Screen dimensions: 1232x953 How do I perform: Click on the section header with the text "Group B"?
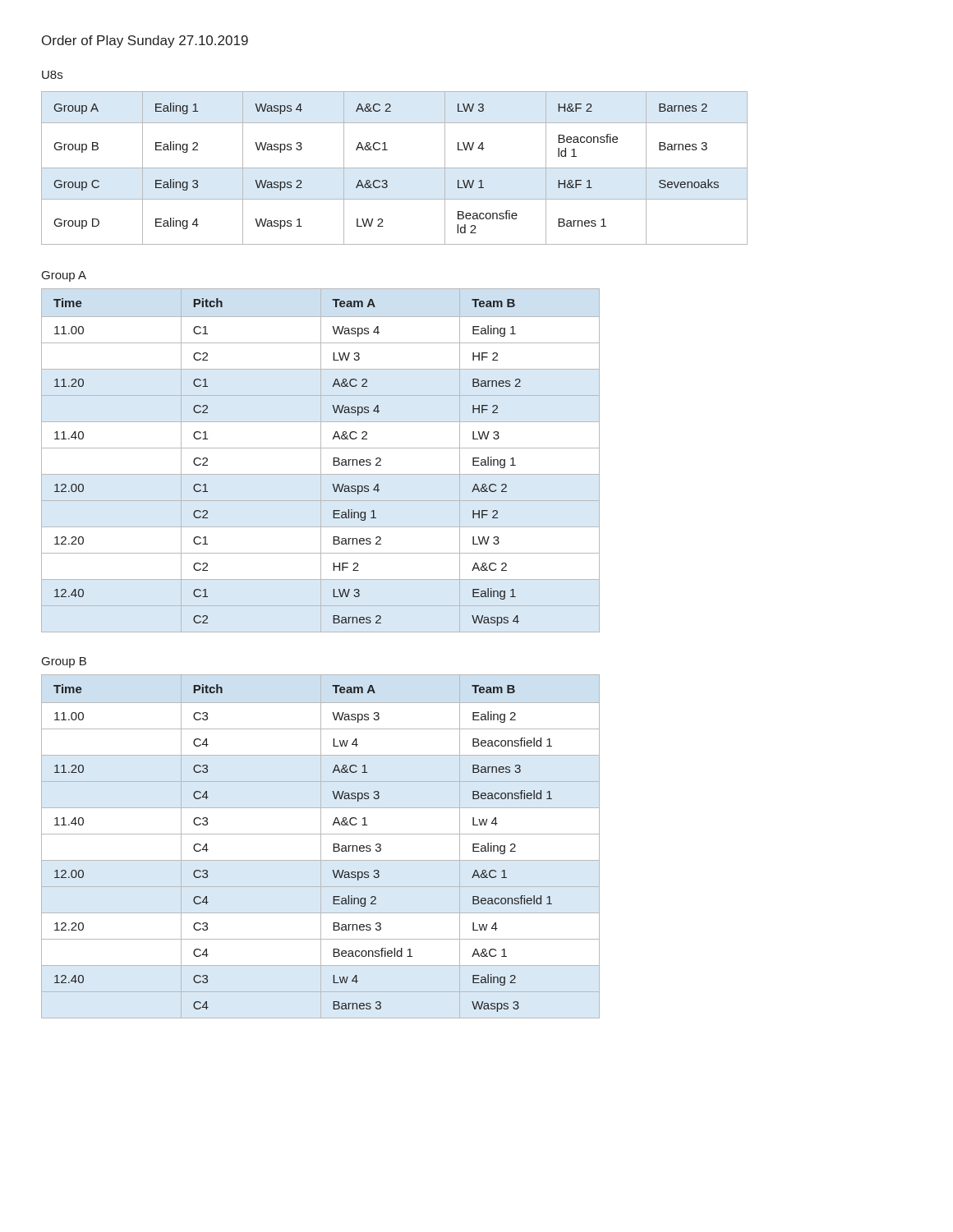(x=64, y=661)
